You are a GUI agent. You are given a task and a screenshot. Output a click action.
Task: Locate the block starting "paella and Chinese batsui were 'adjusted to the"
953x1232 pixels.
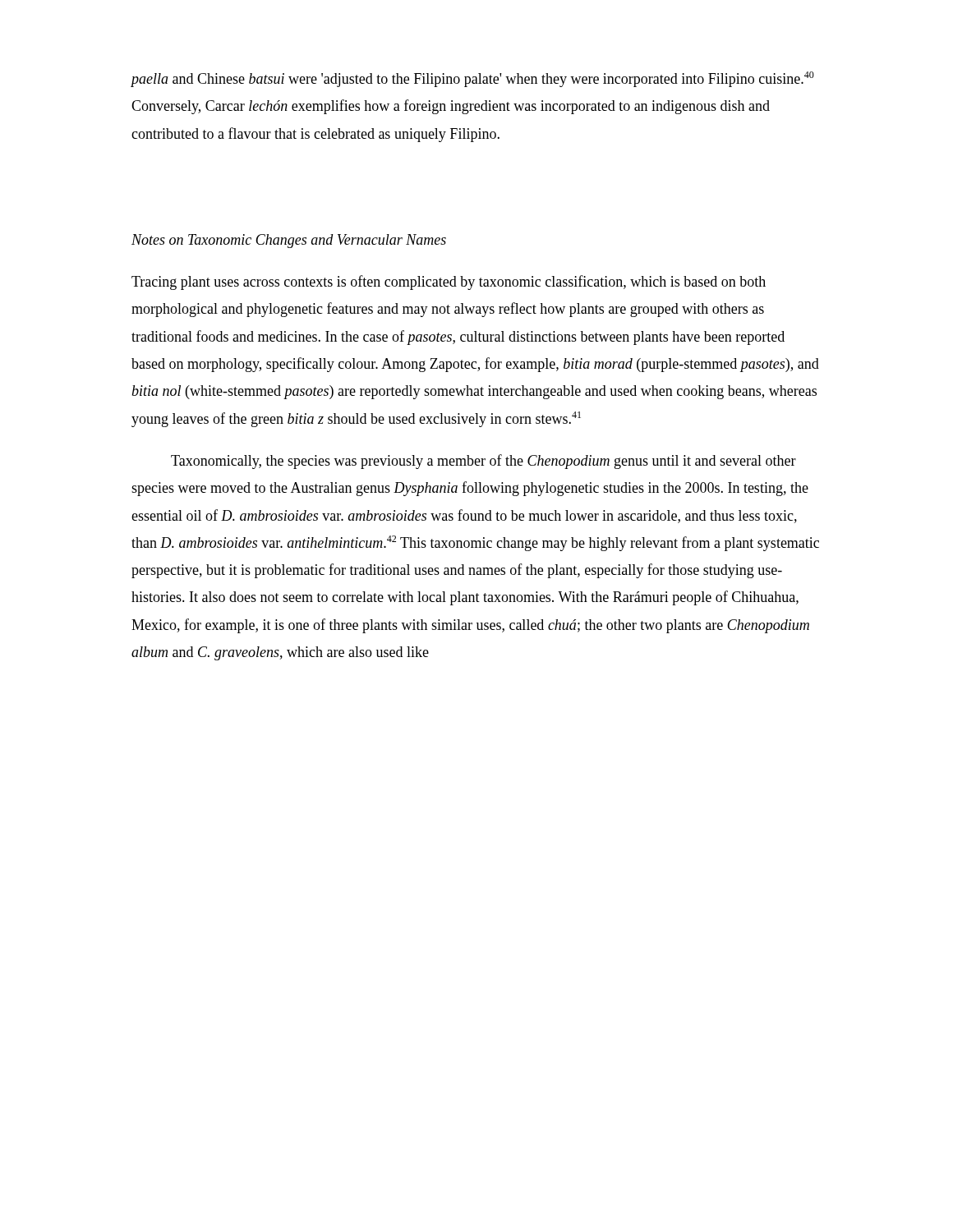[473, 105]
